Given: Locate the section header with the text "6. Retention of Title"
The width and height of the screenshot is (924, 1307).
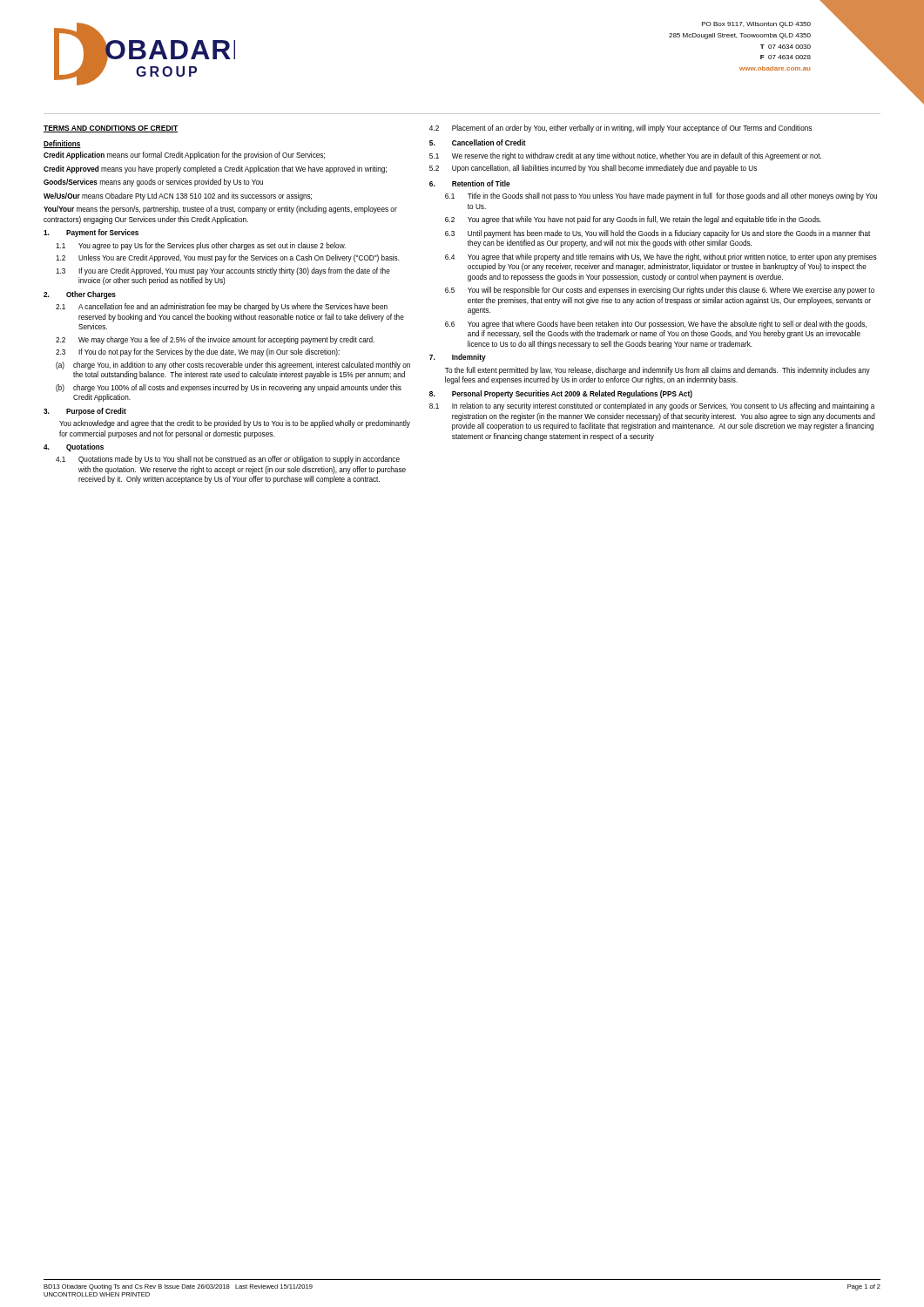Looking at the screenshot, I should tap(470, 184).
